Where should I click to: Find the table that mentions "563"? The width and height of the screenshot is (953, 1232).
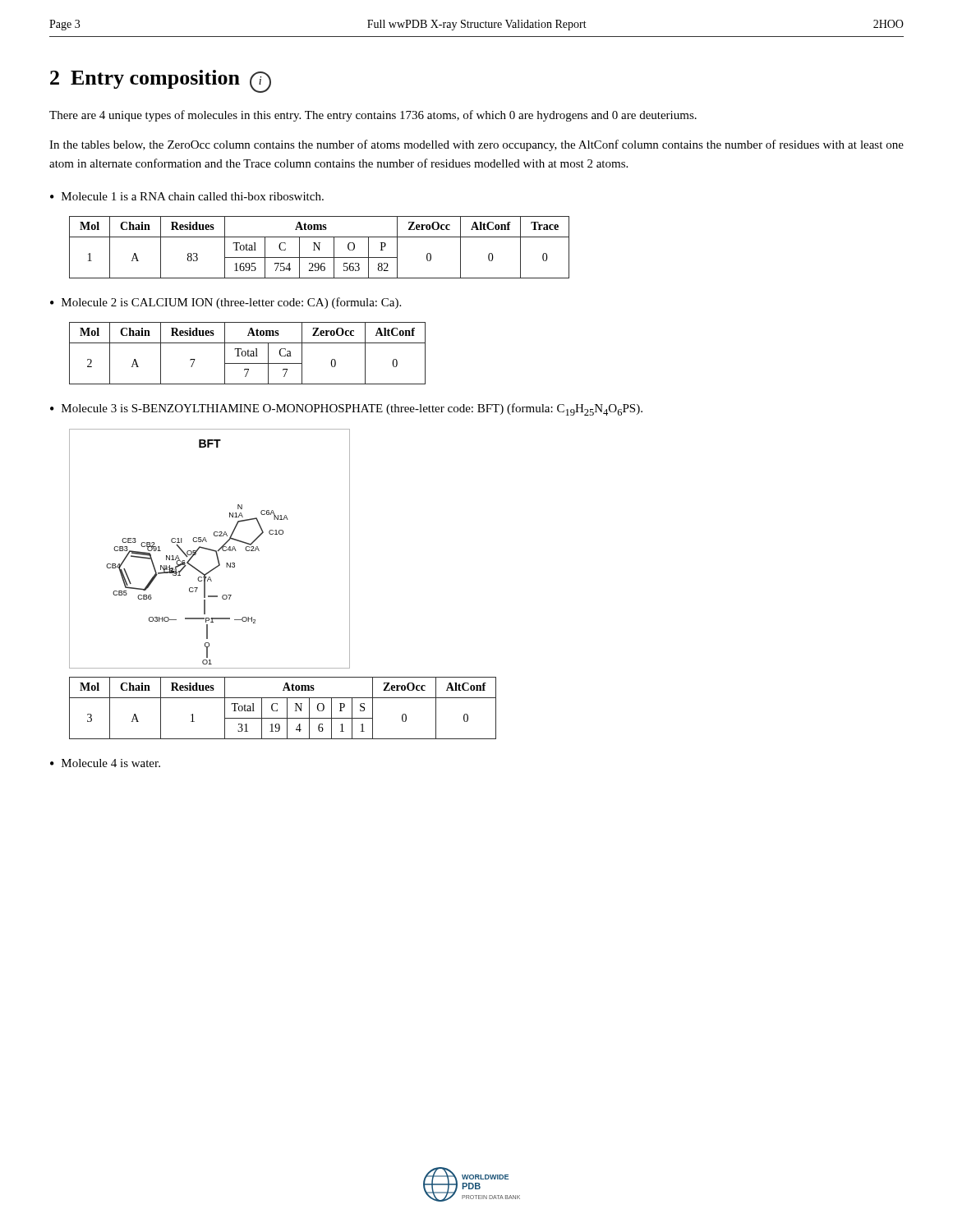(486, 247)
